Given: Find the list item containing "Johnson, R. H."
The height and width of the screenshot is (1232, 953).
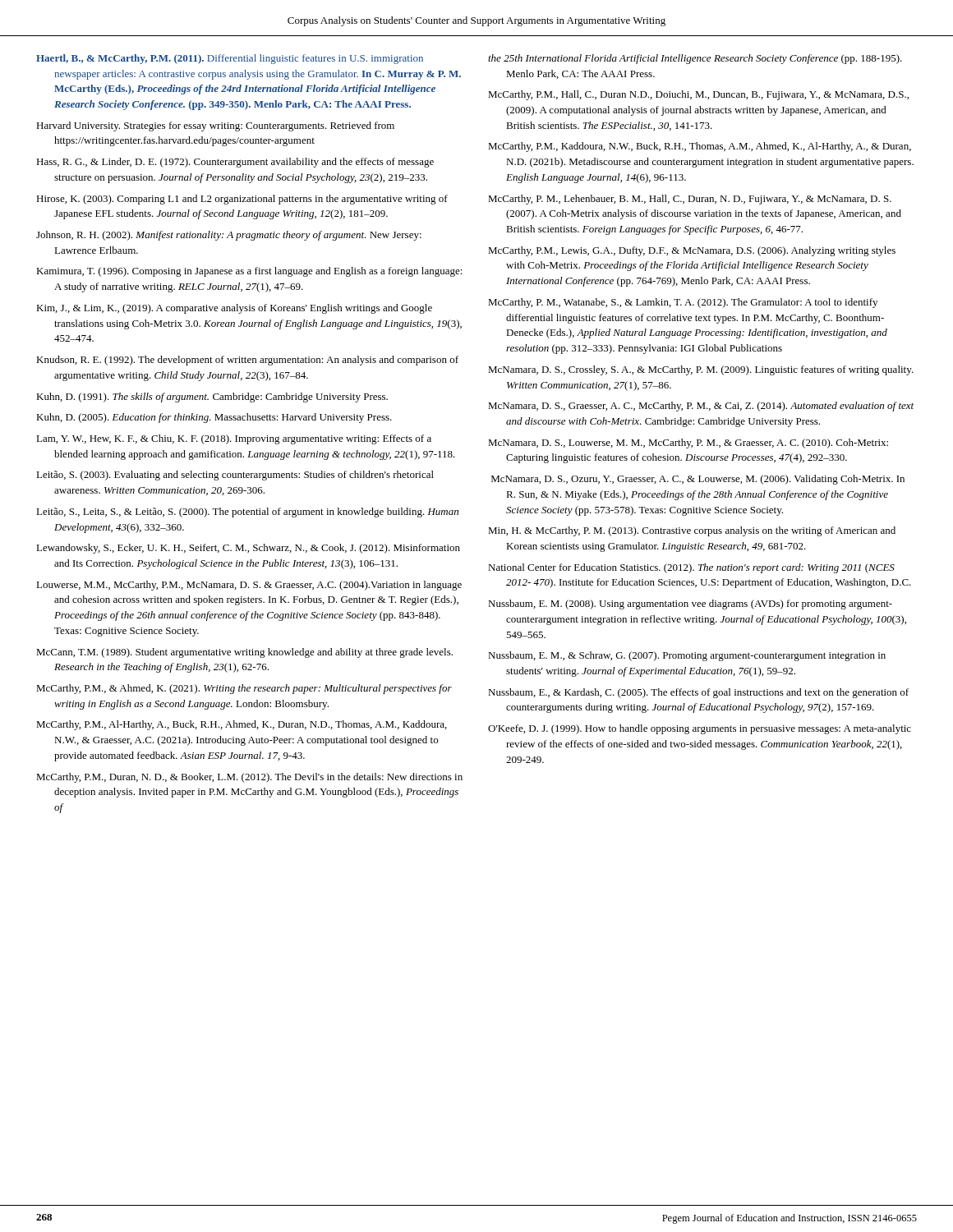Looking at the screenshot, I should 229,242.
